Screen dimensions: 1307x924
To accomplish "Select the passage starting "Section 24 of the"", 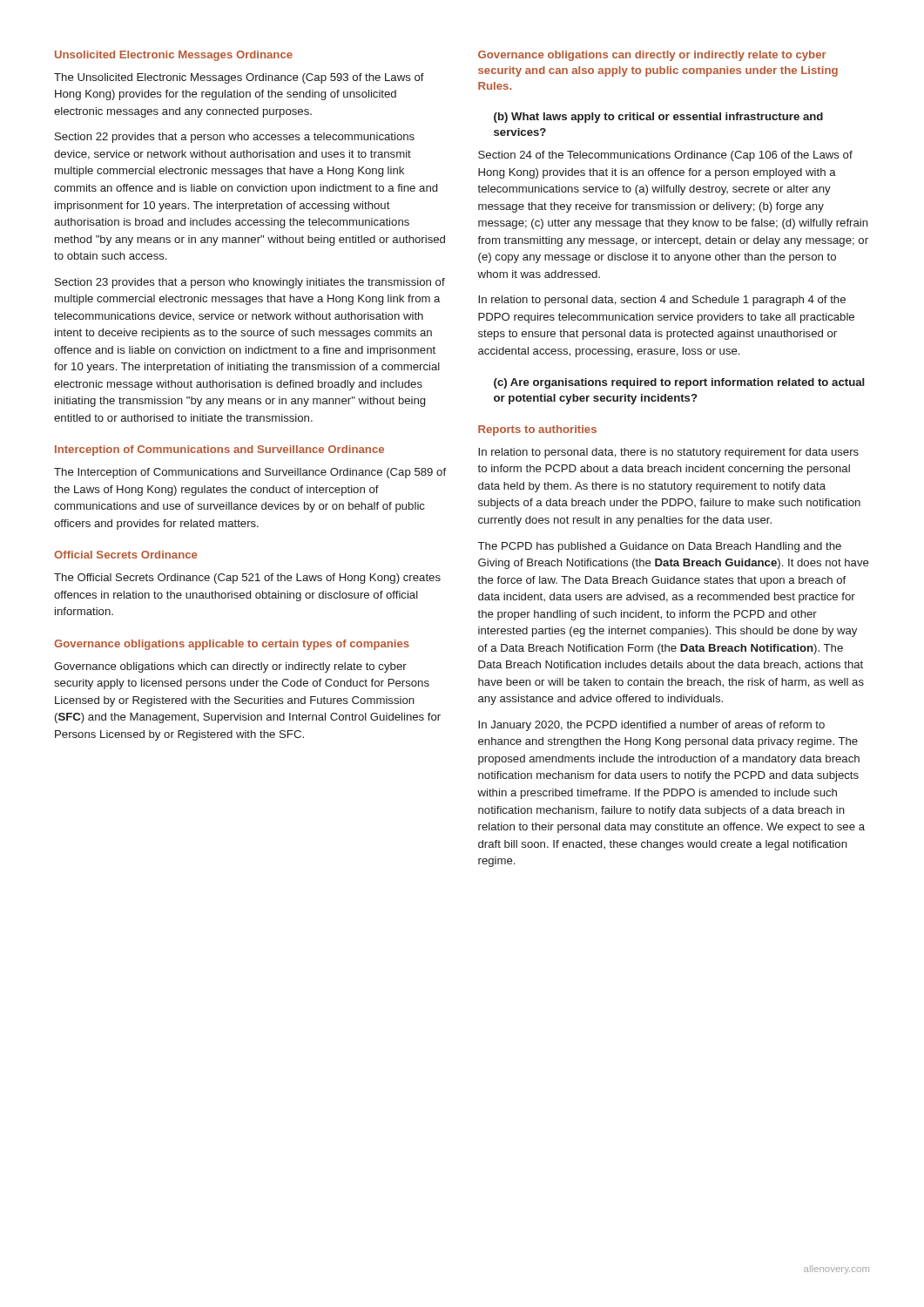I will (674, 214).
